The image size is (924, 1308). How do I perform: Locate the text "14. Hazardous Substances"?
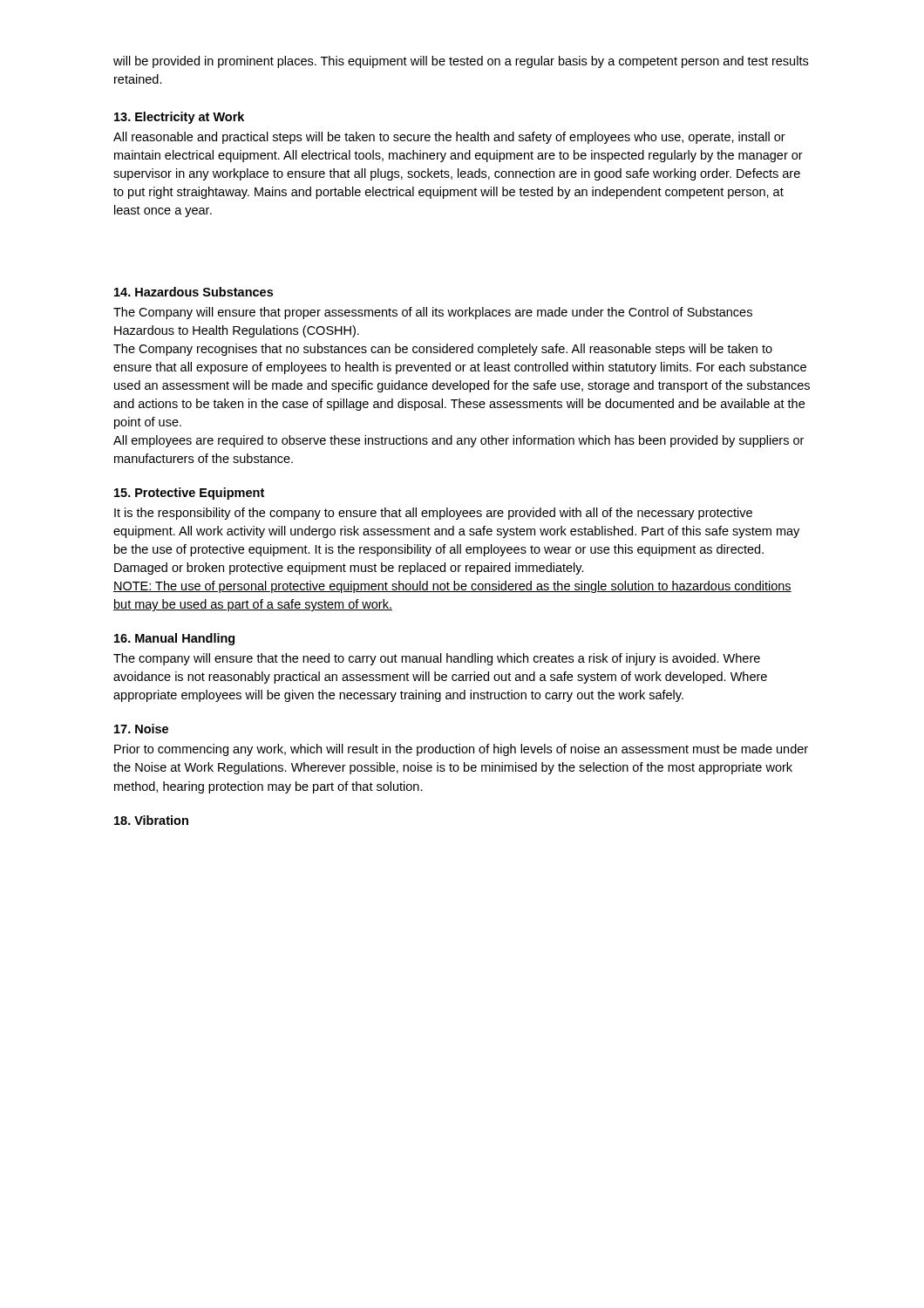coord(193,292)
